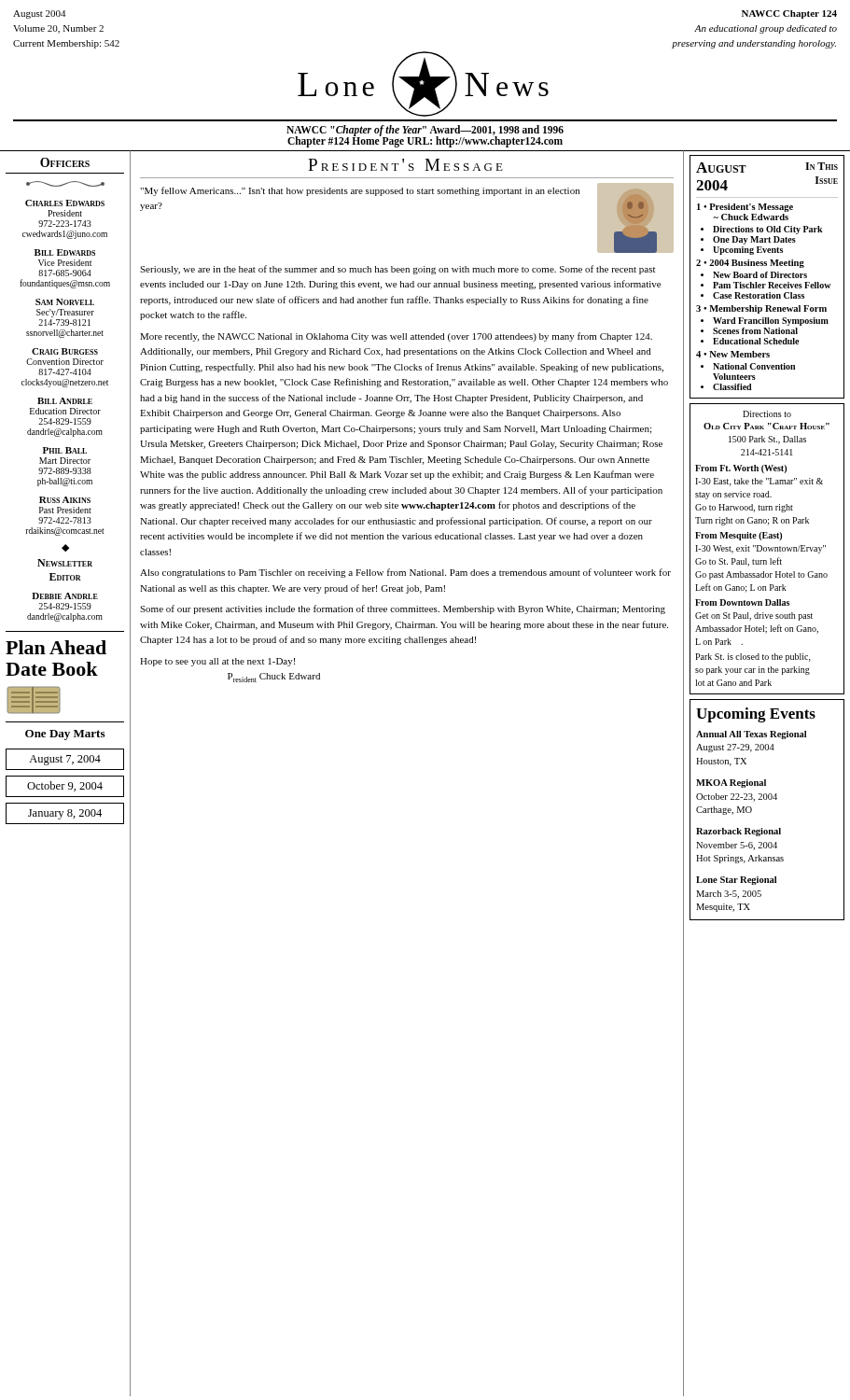Image resolution: width=850 pixels, height=1400 pixels.
Task: Click on the element starting "Also congratulations to Pam Tischler"
Action: [x=405, y=580]
